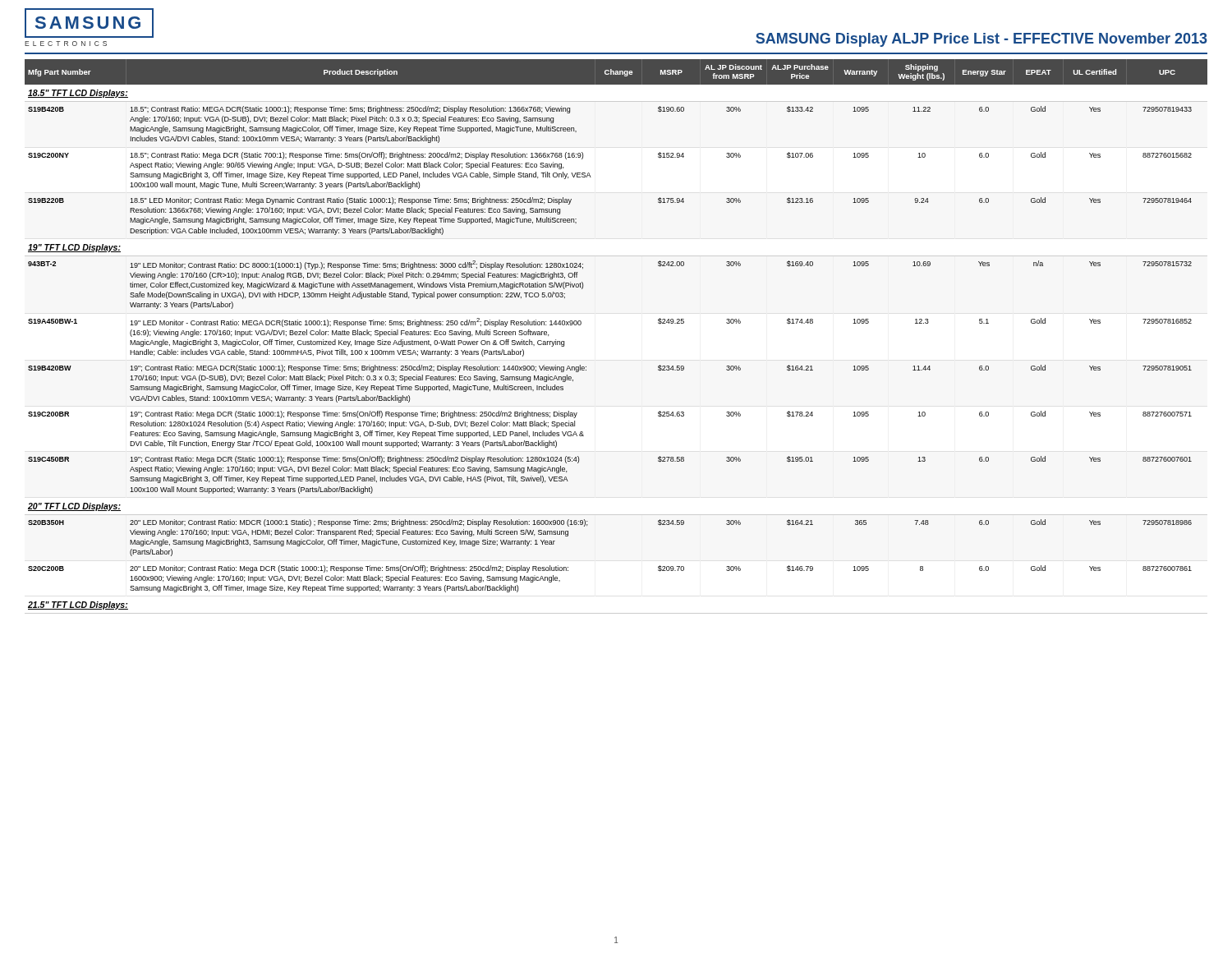Find "21.5" TFT LCD Displays:" on this page
The image size is (1232, 953).
(78, 605)
